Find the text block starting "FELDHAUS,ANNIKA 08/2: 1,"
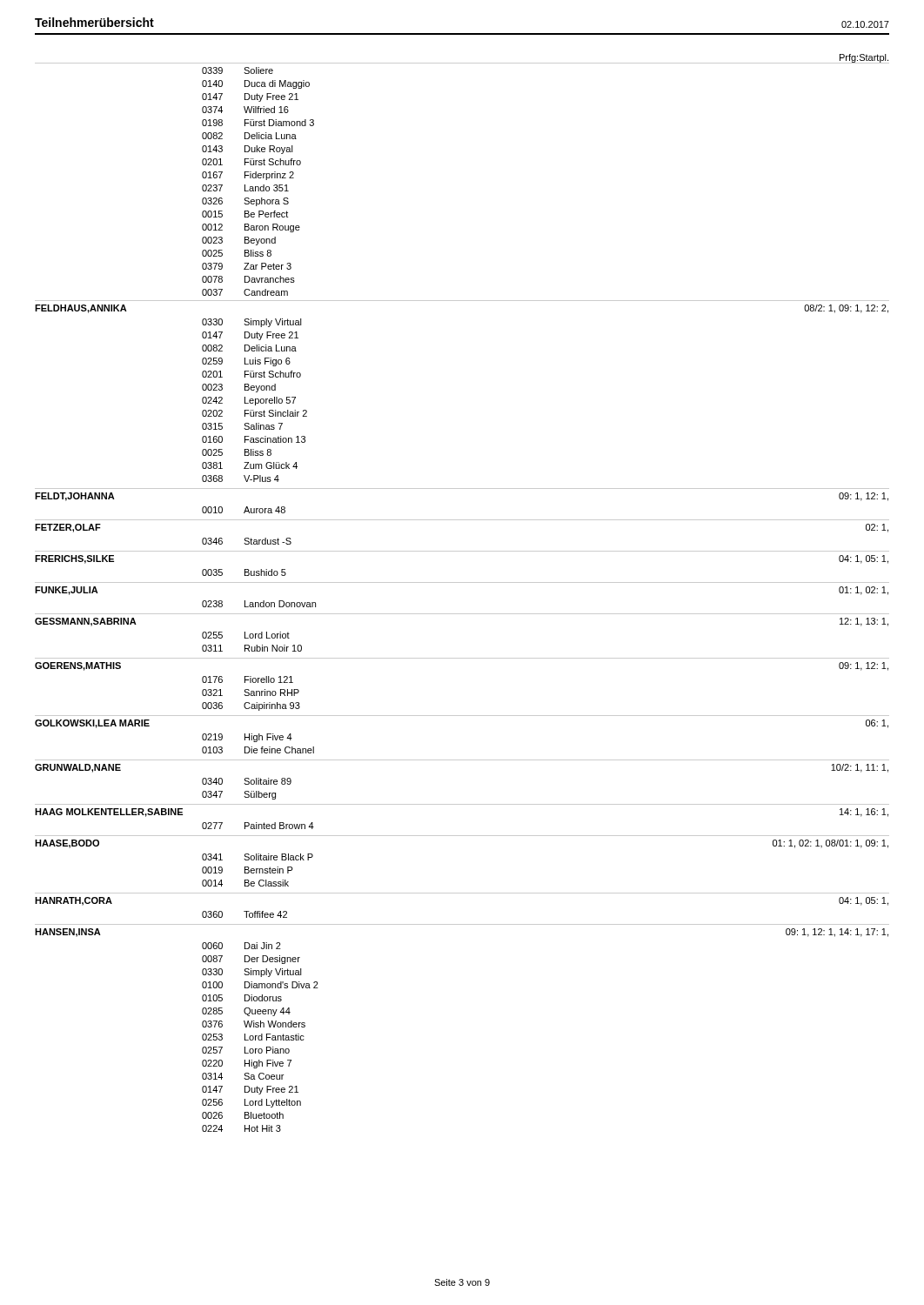Screen dimensions: 1305x924 [73, 308]
